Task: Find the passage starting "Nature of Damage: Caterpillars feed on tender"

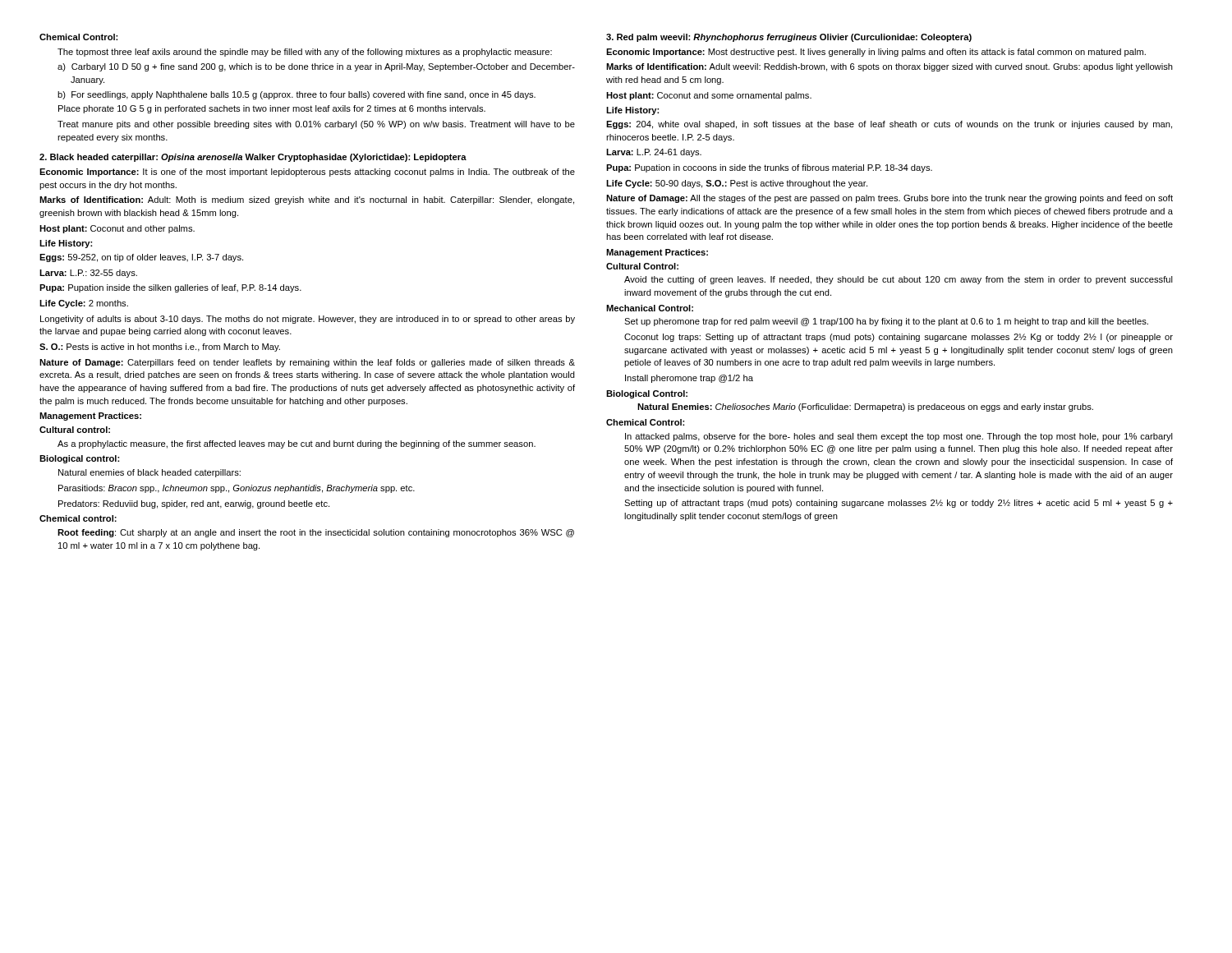Action: coord(307,381)
